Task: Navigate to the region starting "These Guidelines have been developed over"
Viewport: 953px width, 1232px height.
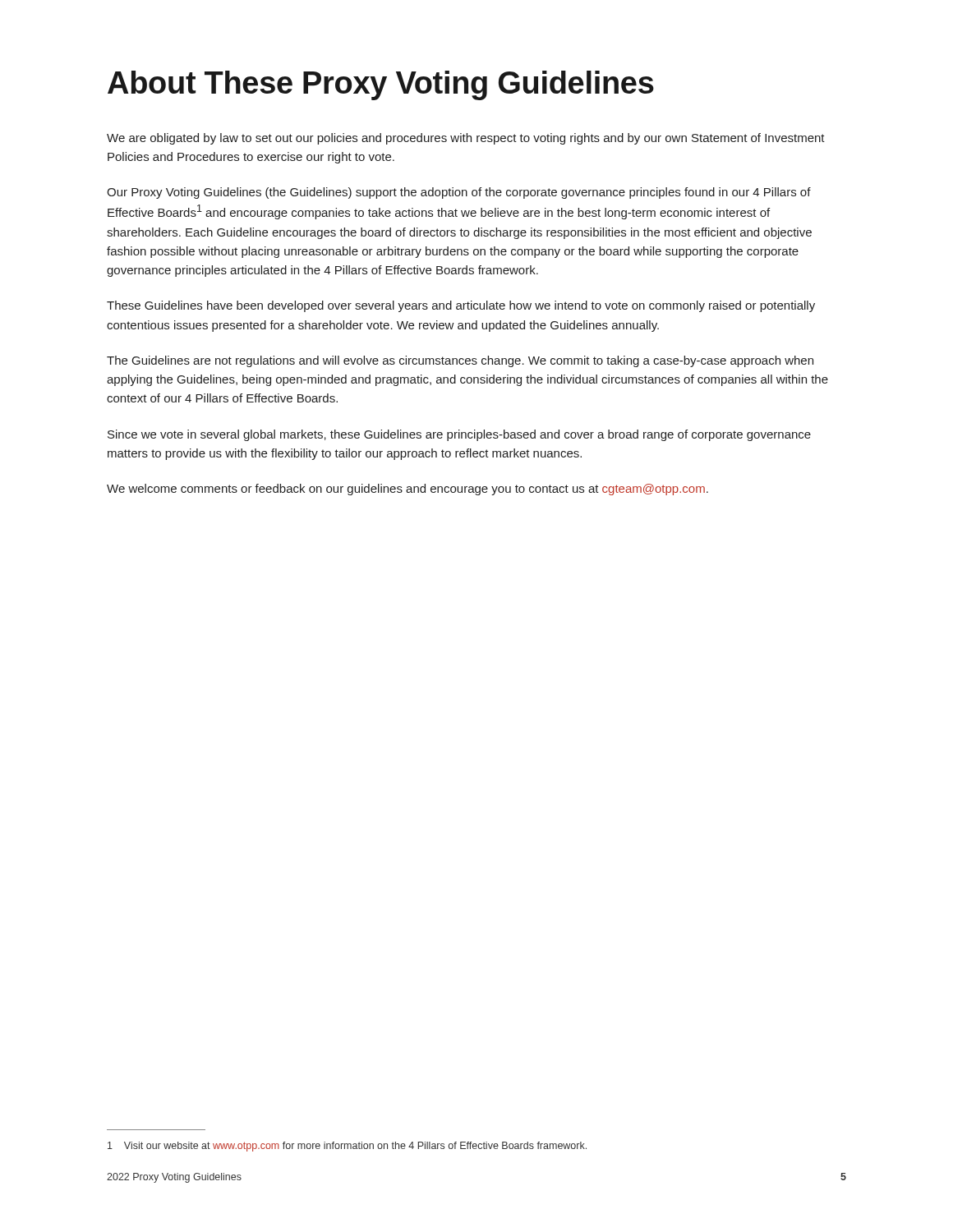Action: click(461, 315)
